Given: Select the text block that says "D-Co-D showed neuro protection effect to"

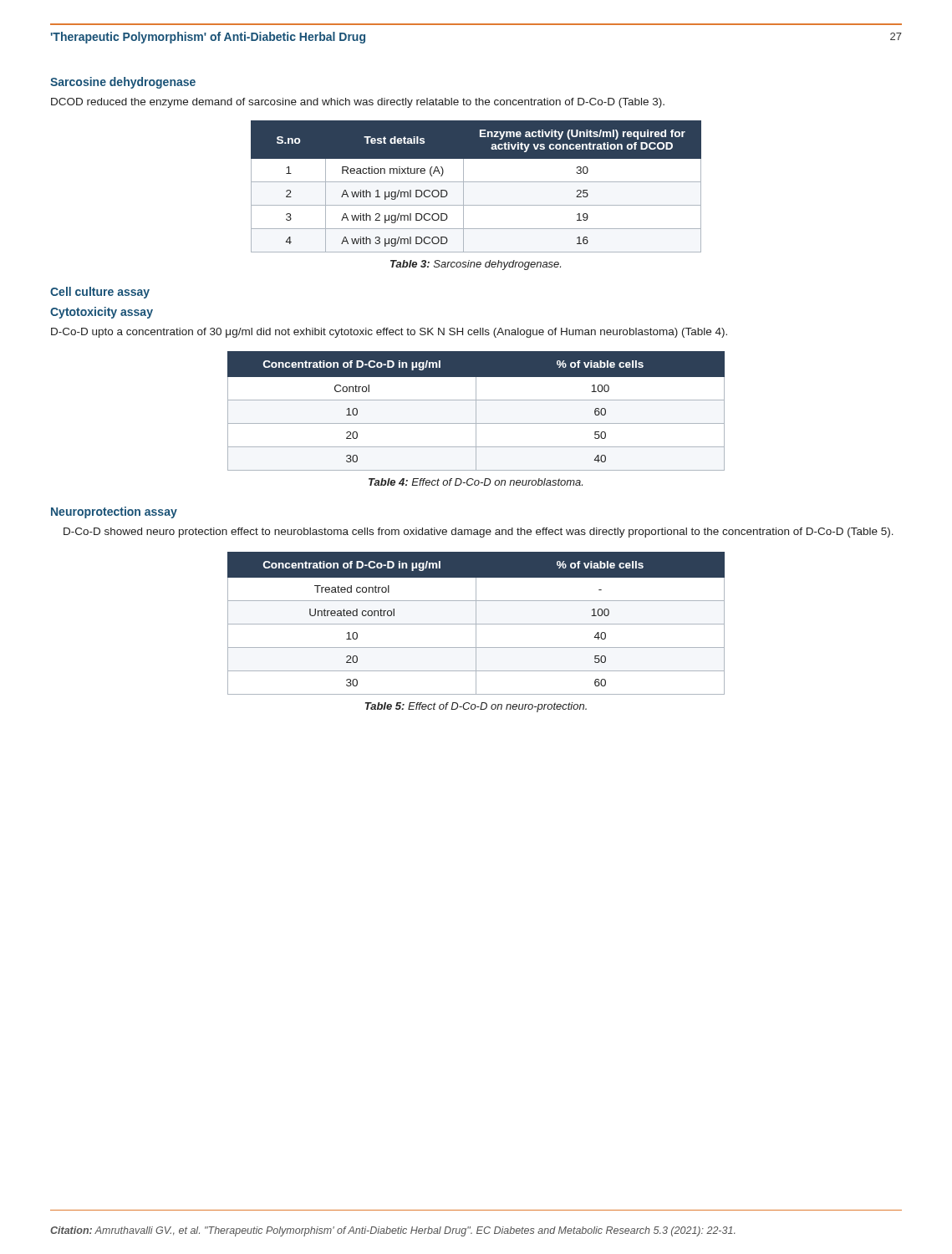Looking at the screenshot, I should (472, 531).
